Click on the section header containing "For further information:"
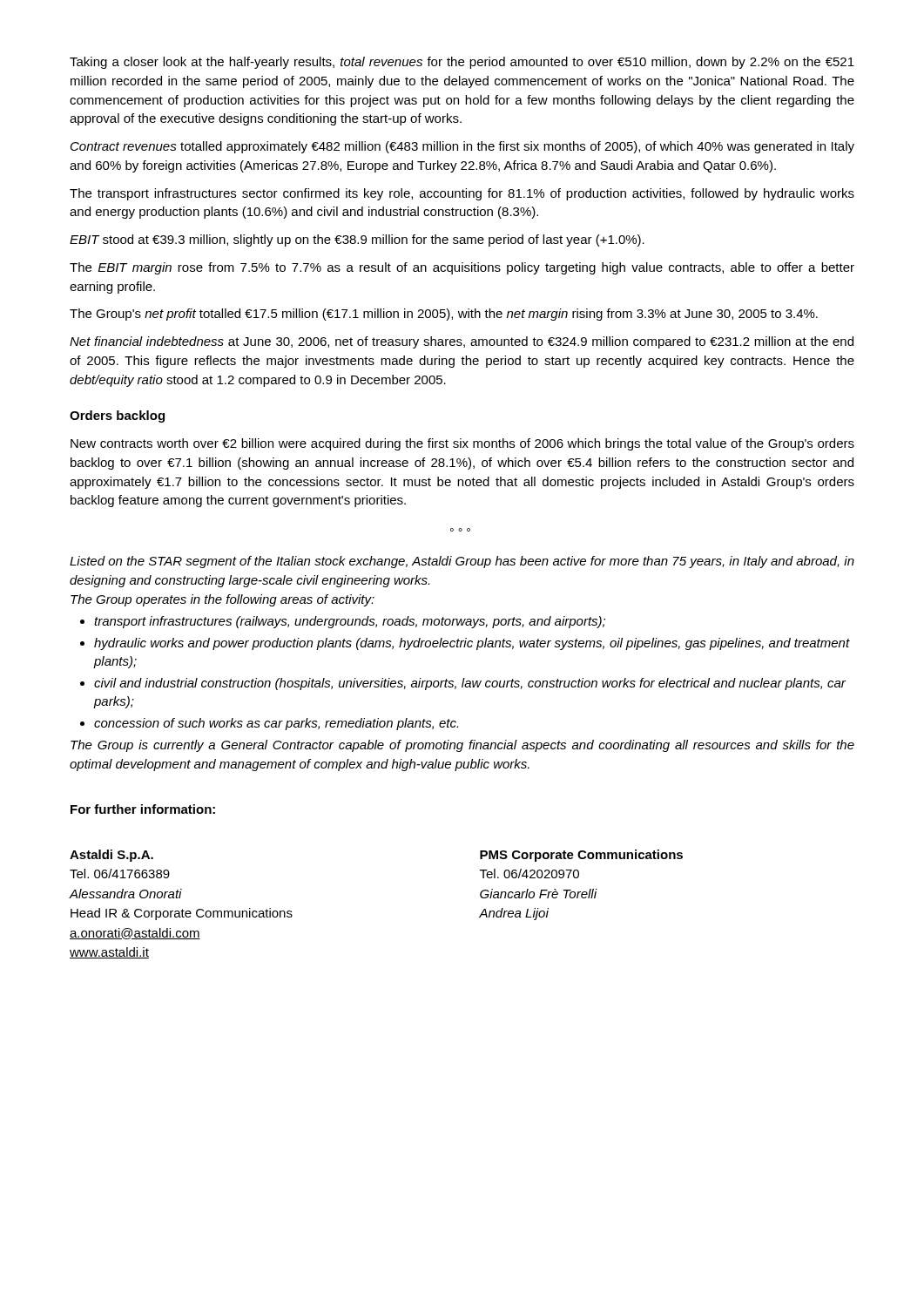924x1307 pixels. pyautogui.click(x=143, y=809)
